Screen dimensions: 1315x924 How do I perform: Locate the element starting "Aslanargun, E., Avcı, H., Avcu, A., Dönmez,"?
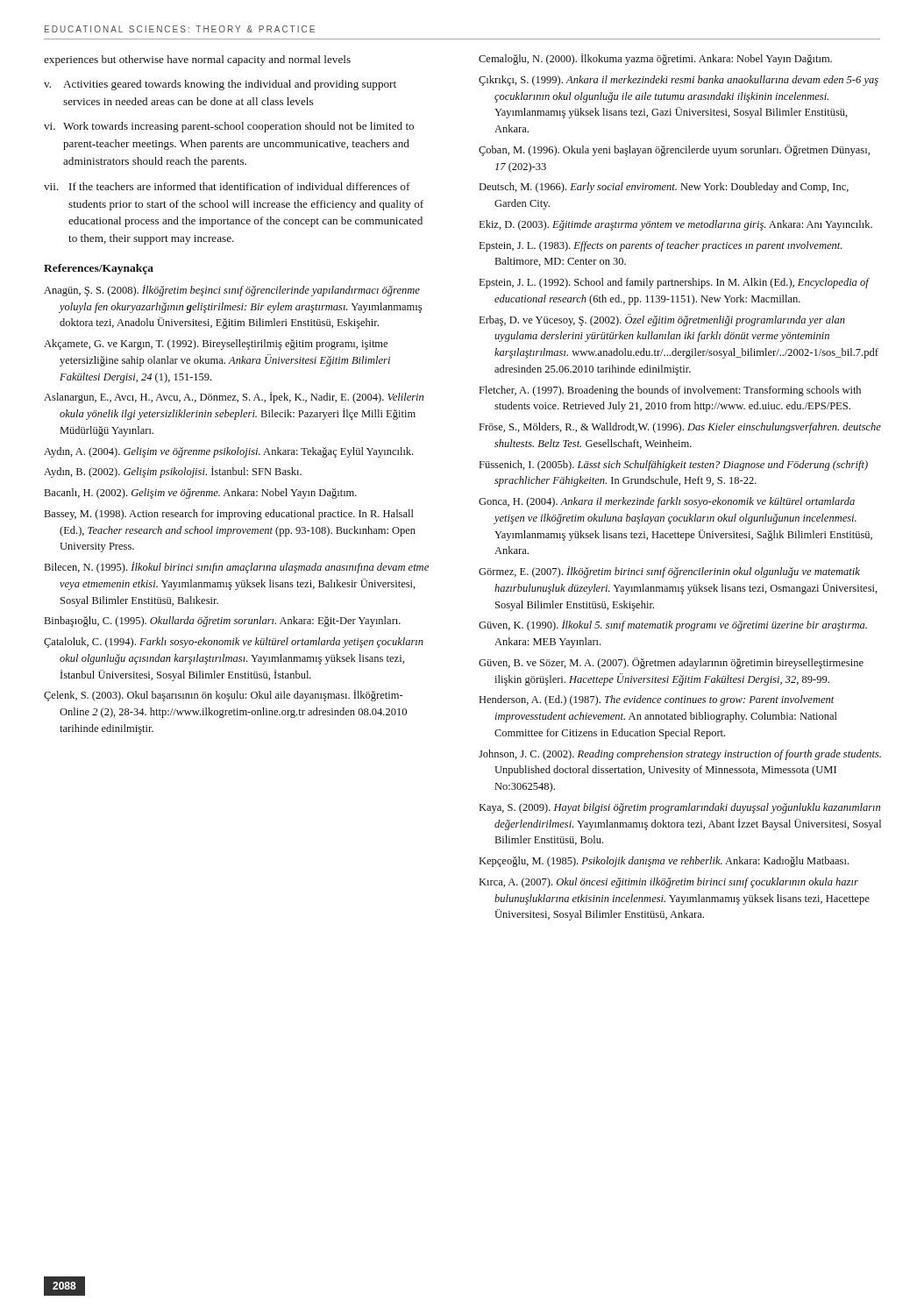[234, 414]
